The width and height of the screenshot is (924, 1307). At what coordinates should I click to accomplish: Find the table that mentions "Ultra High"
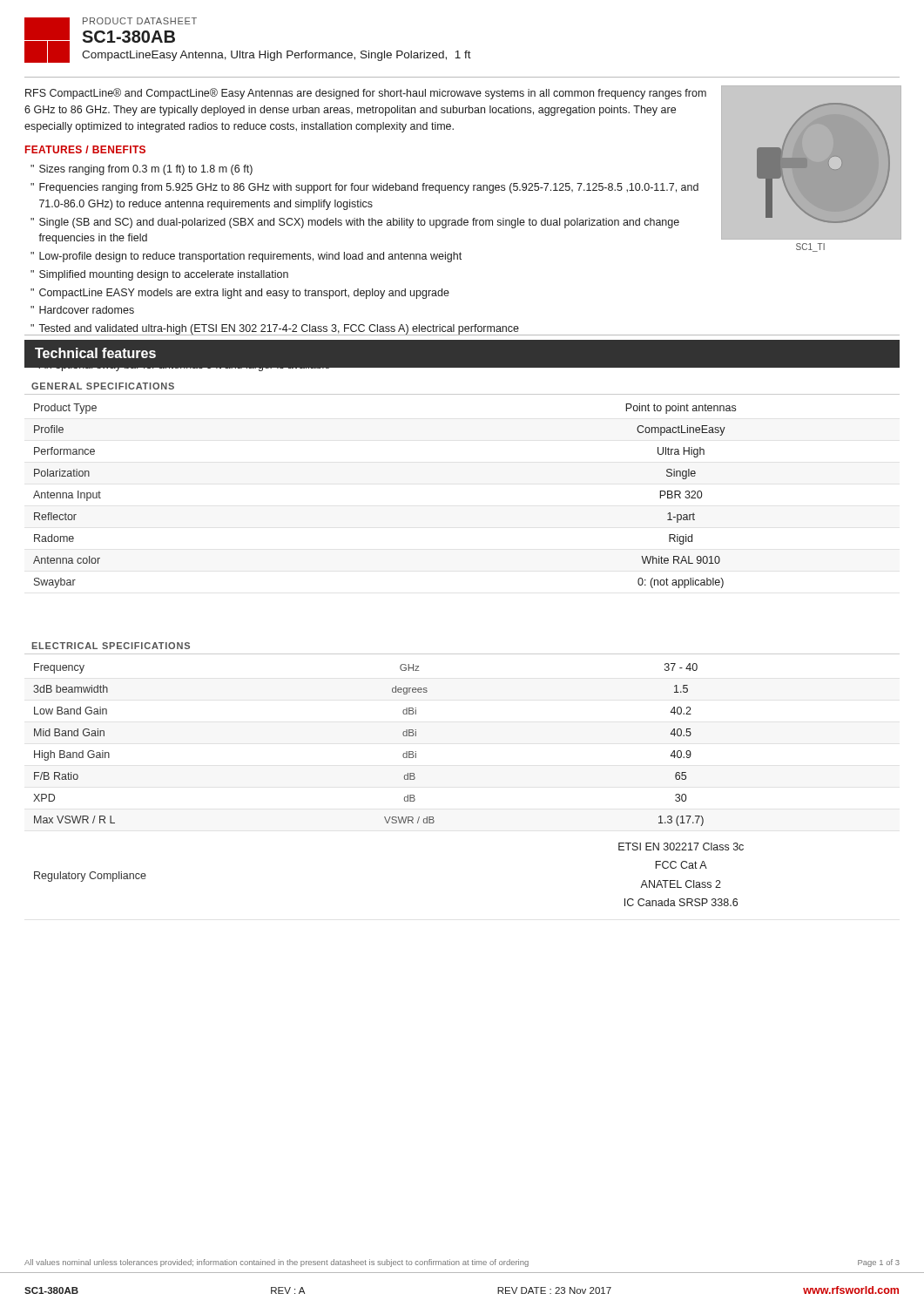pos(462,495)
